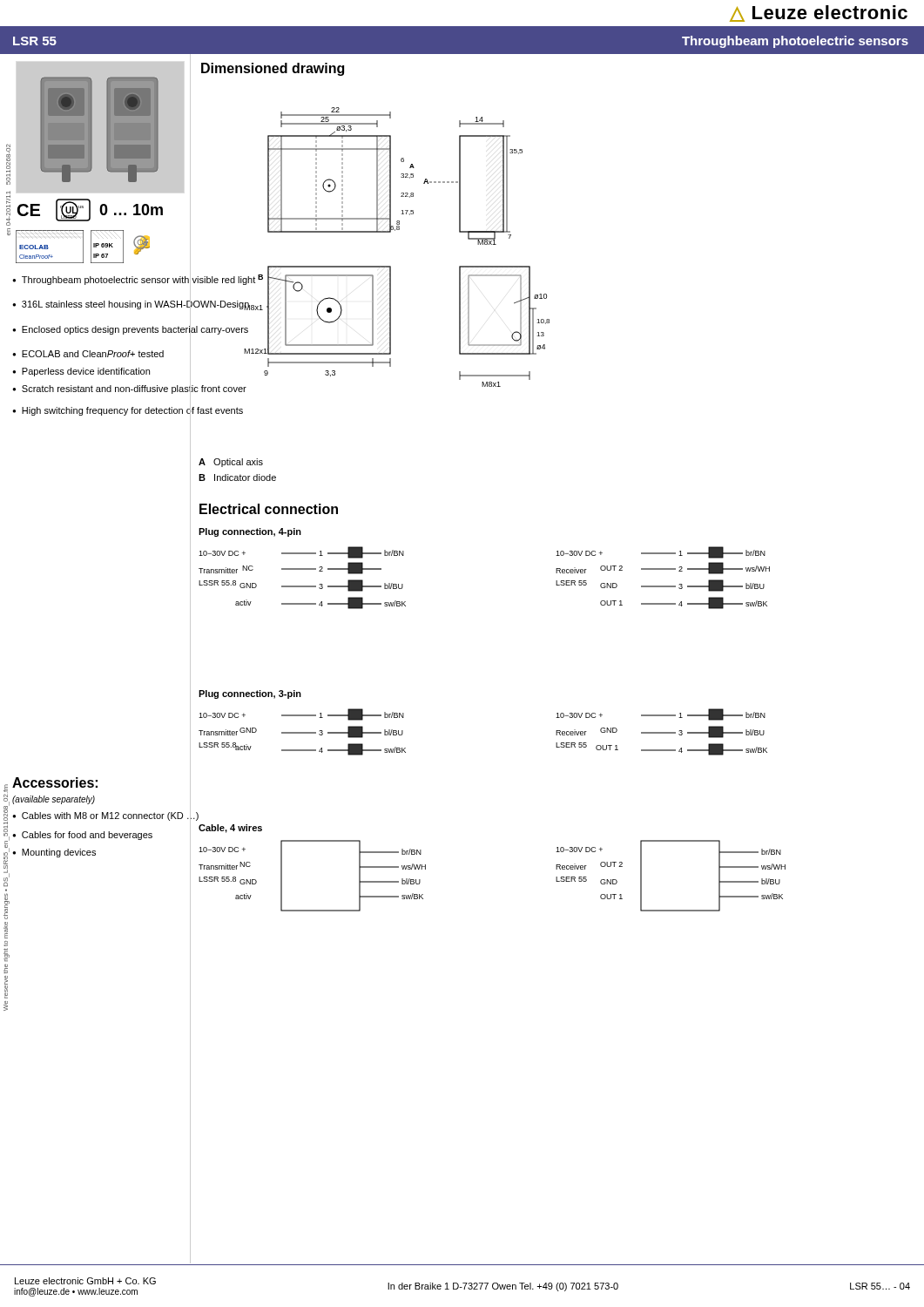Select the list item that says "● Mounting devices"

tap(397, 852)
